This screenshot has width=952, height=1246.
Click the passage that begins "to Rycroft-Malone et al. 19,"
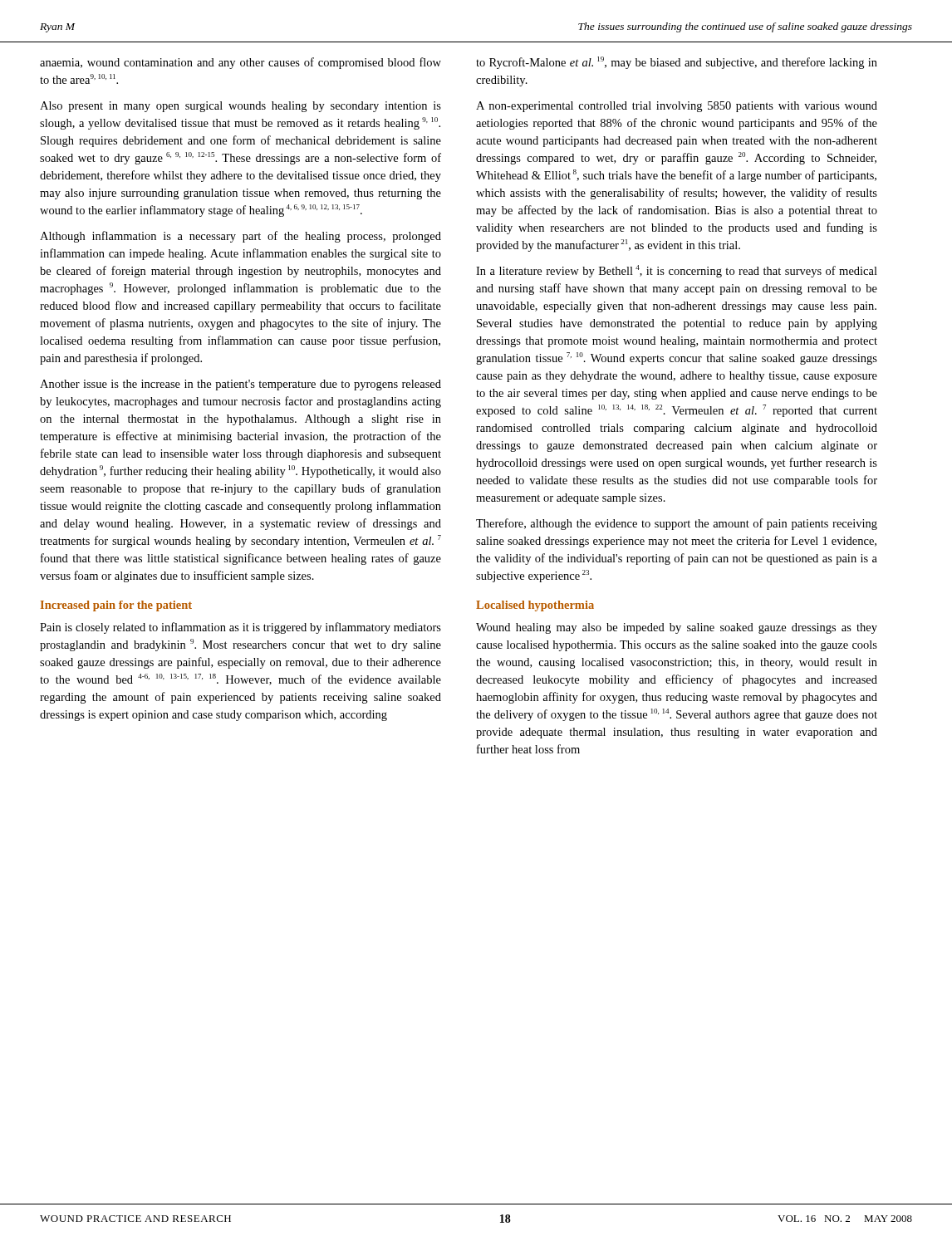tap(677, 71)
